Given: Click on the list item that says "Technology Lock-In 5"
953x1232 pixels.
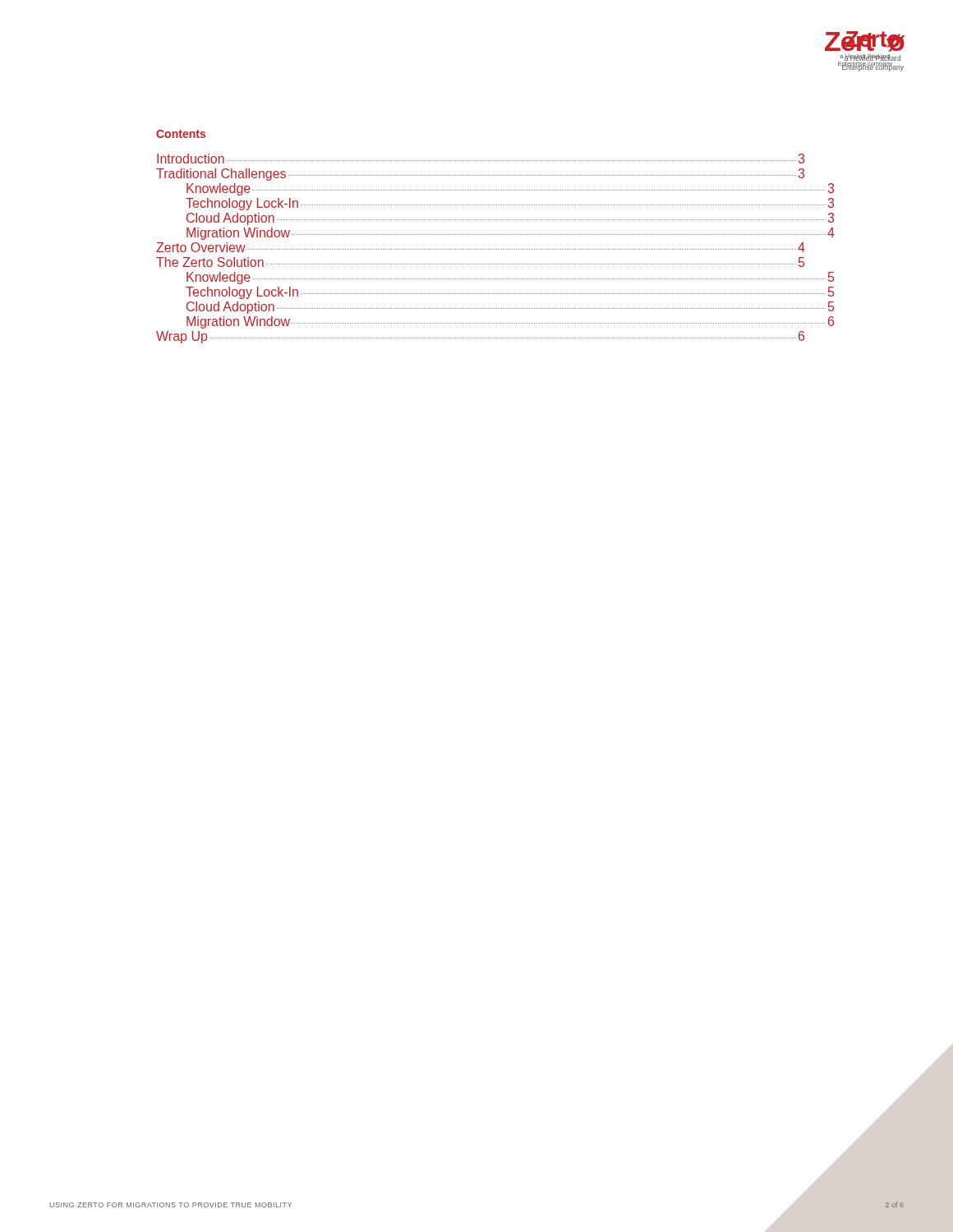Looking at the screenshot, I should pyautogui.click(x=510, y=292).
